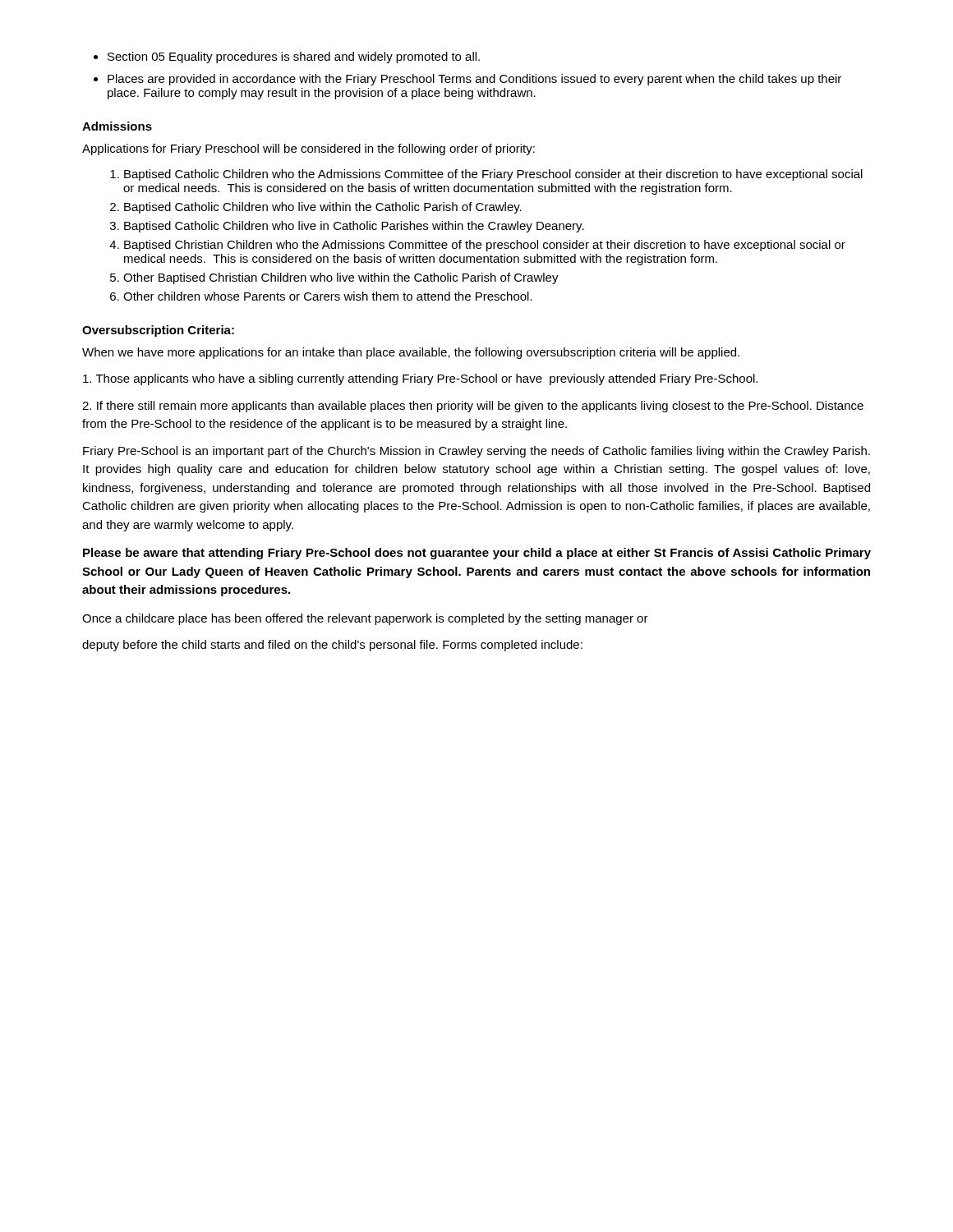Click where it says "Oversubscription Criteria:"

(159, 329)
